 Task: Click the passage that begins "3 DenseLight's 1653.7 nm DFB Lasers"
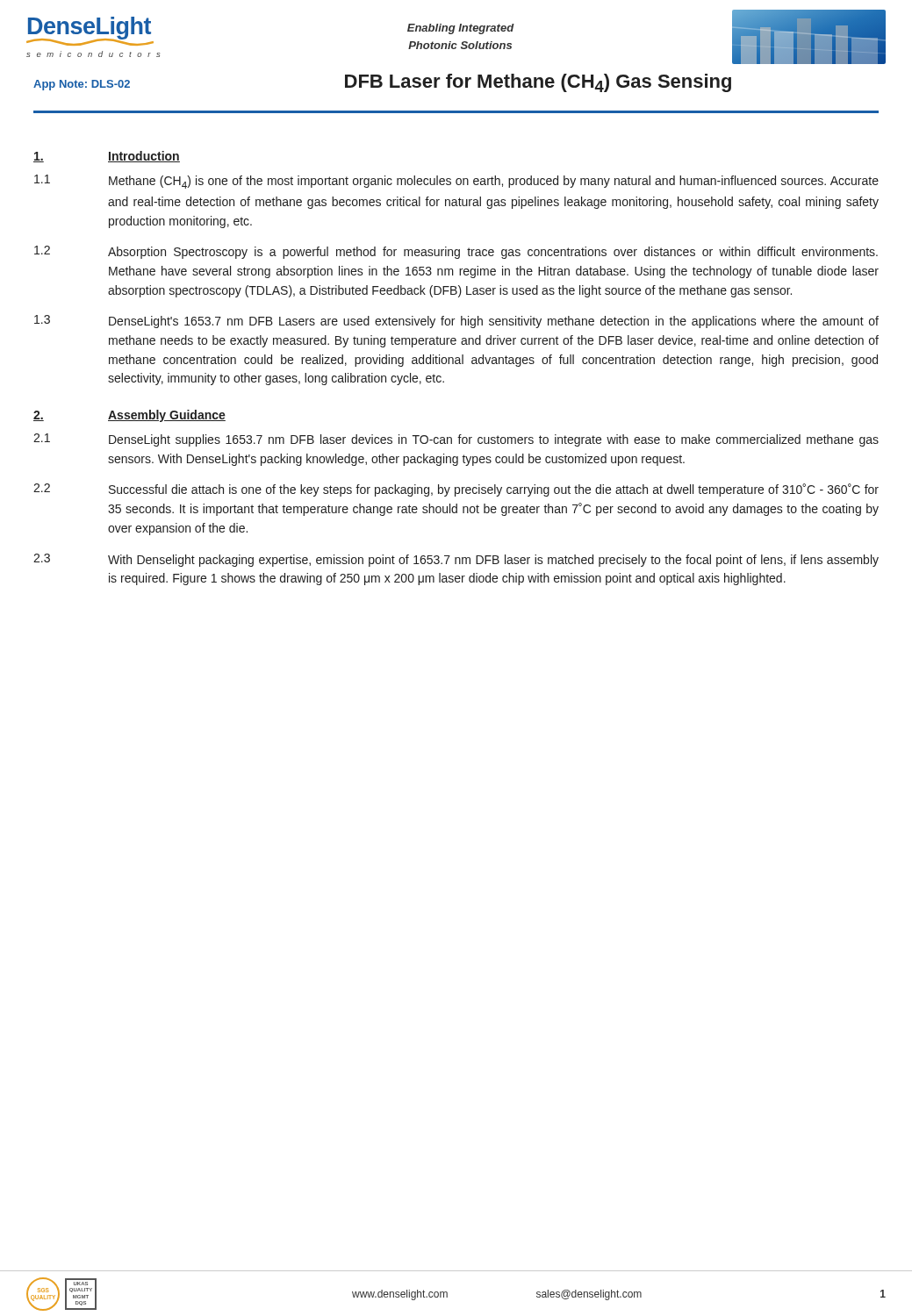[x=456, y=351]
